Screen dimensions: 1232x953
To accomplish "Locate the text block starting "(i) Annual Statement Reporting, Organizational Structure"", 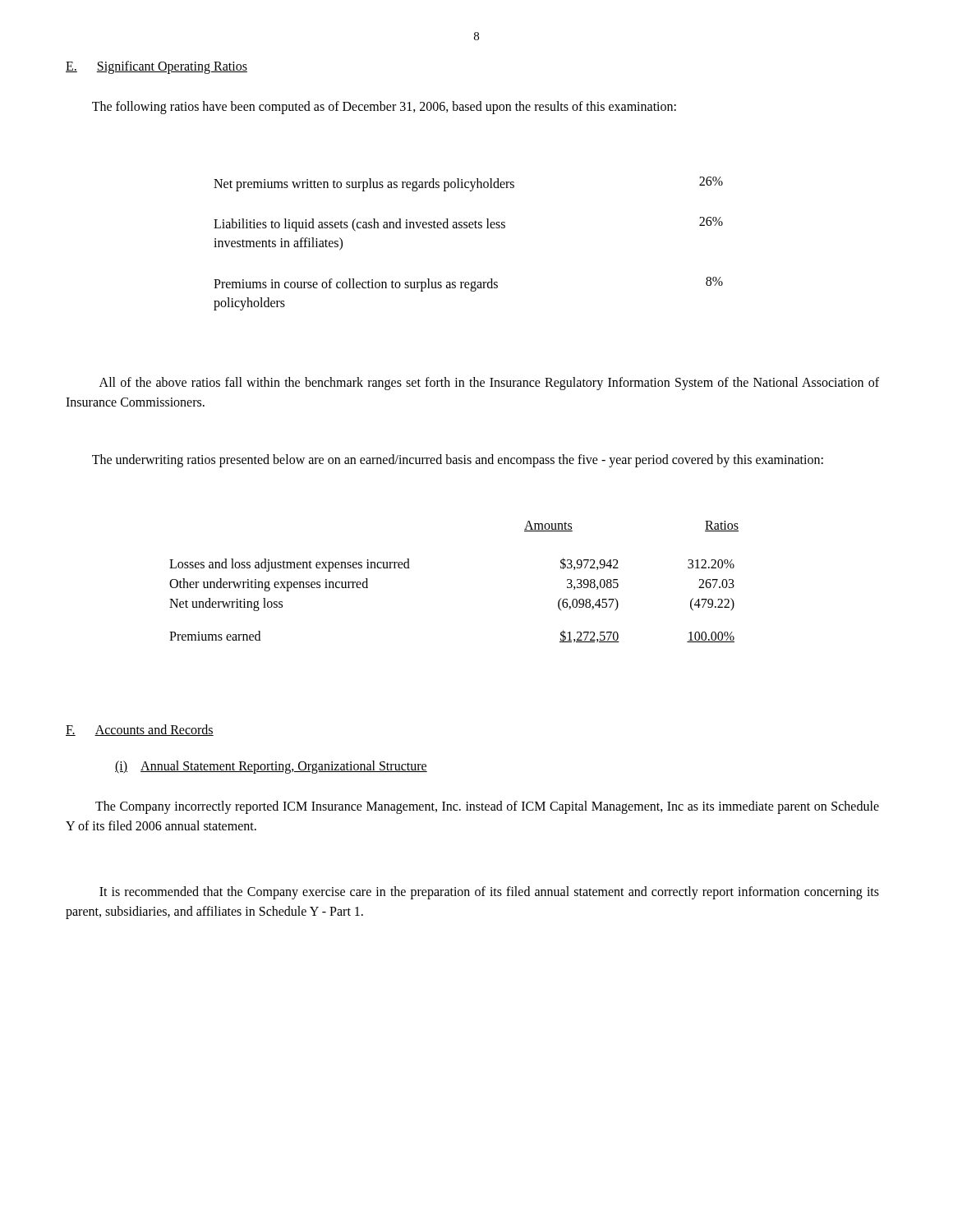I will [271, 766].
